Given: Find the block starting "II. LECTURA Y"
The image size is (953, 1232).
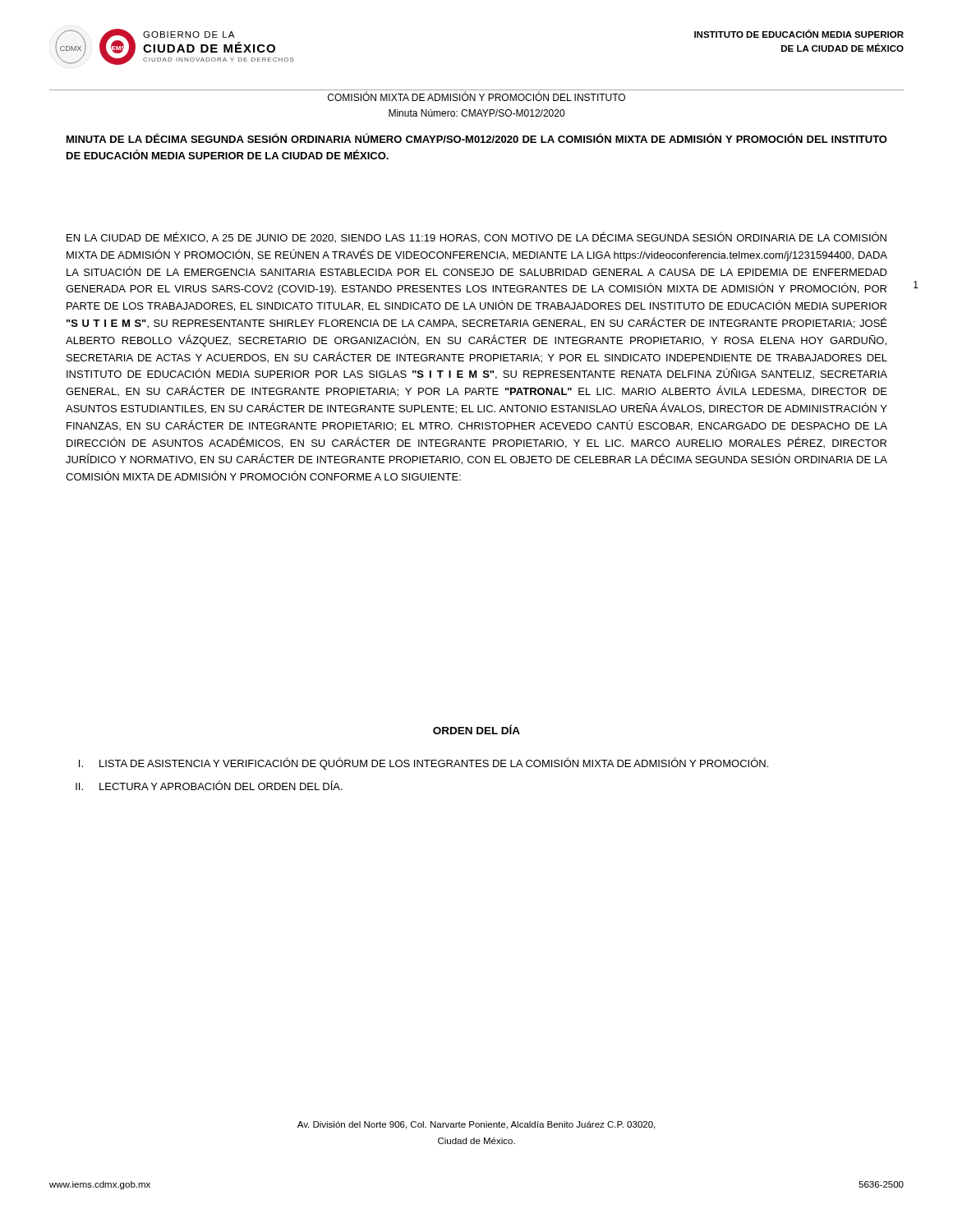Looking at the screenshot, I should (x=204, y=787).
